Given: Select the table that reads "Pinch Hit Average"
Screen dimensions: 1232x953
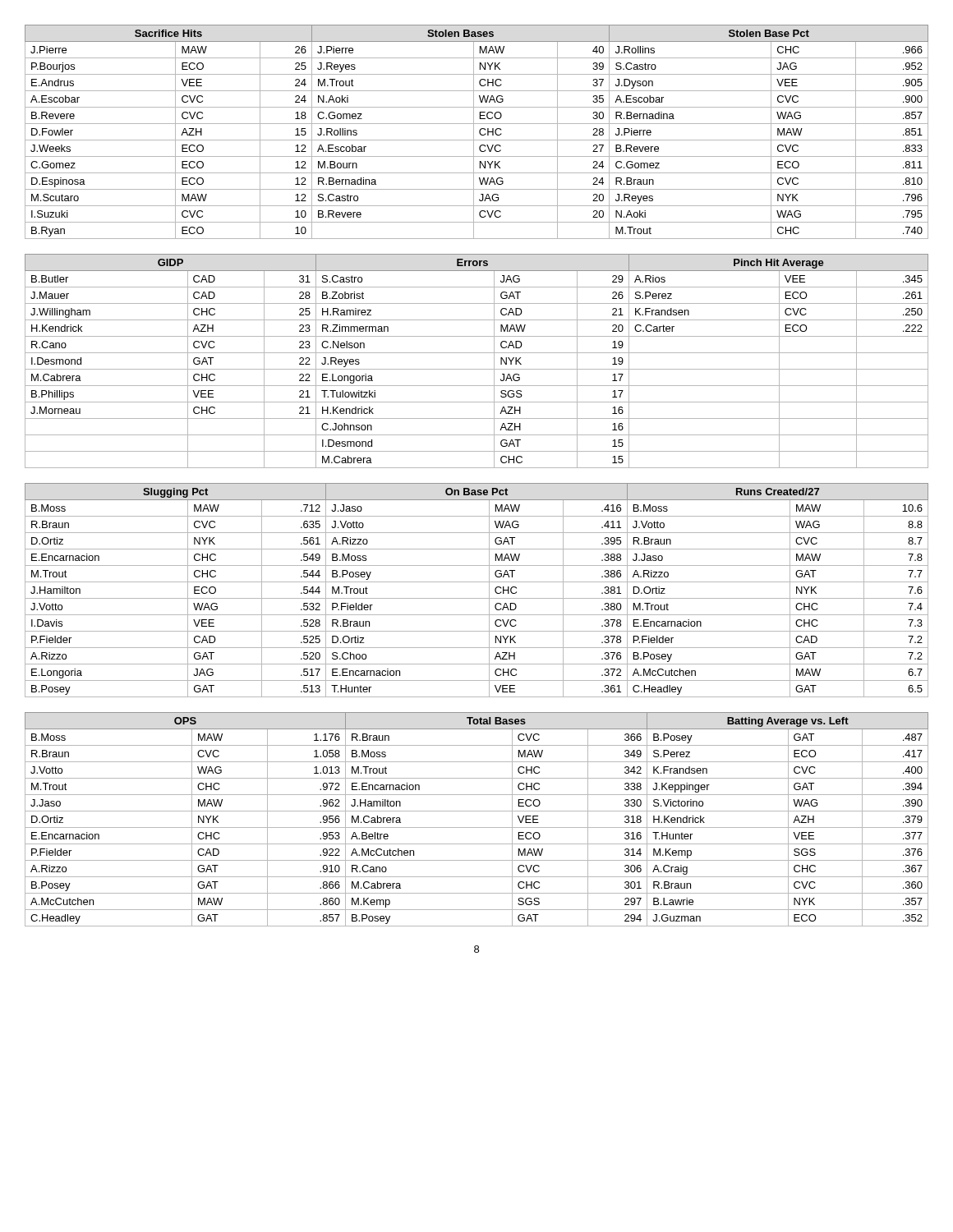Looking at the screenshot, I should (x=476, y=361).
